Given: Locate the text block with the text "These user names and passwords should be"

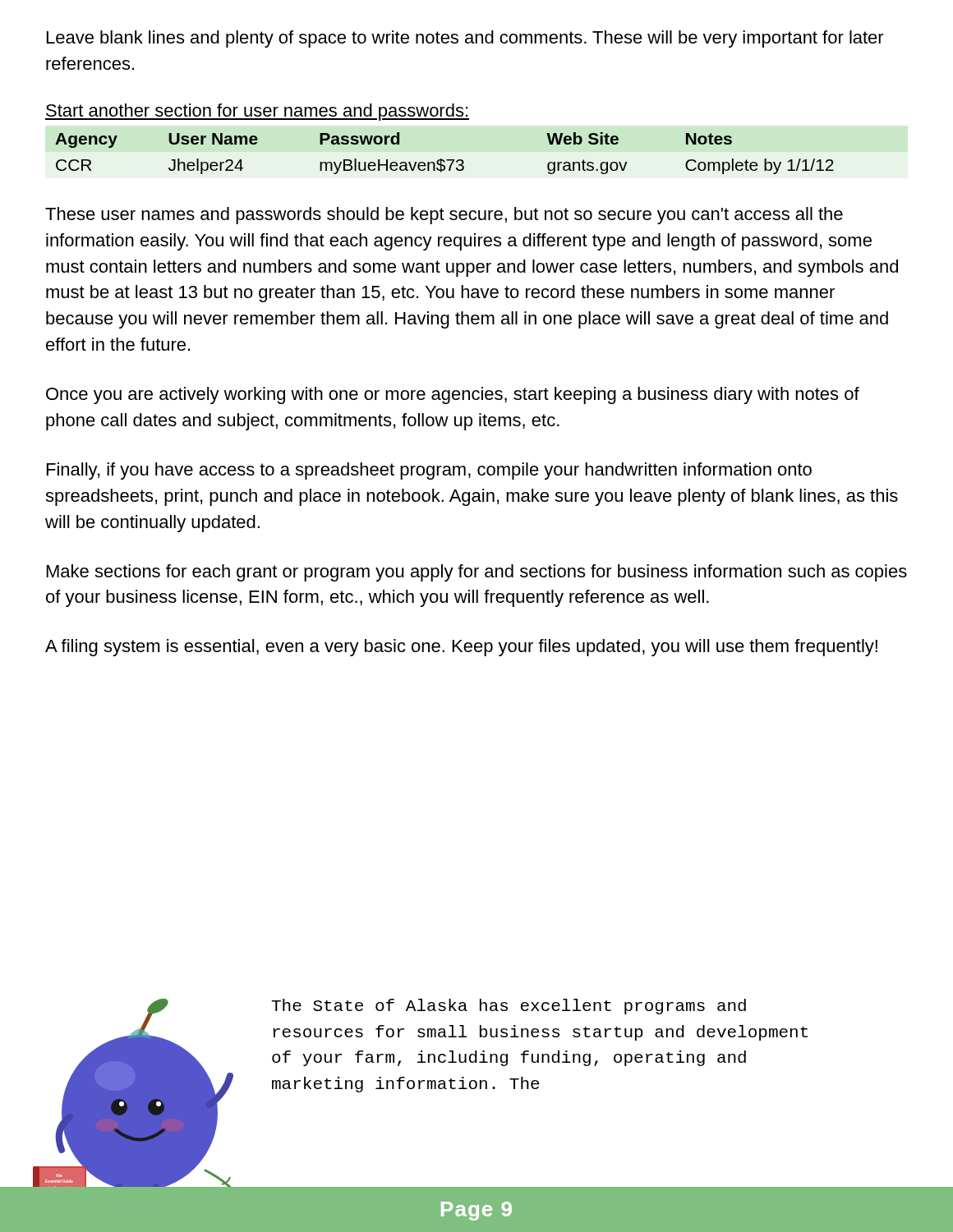Looking at the screenshot, I should (x=472, y=279).
